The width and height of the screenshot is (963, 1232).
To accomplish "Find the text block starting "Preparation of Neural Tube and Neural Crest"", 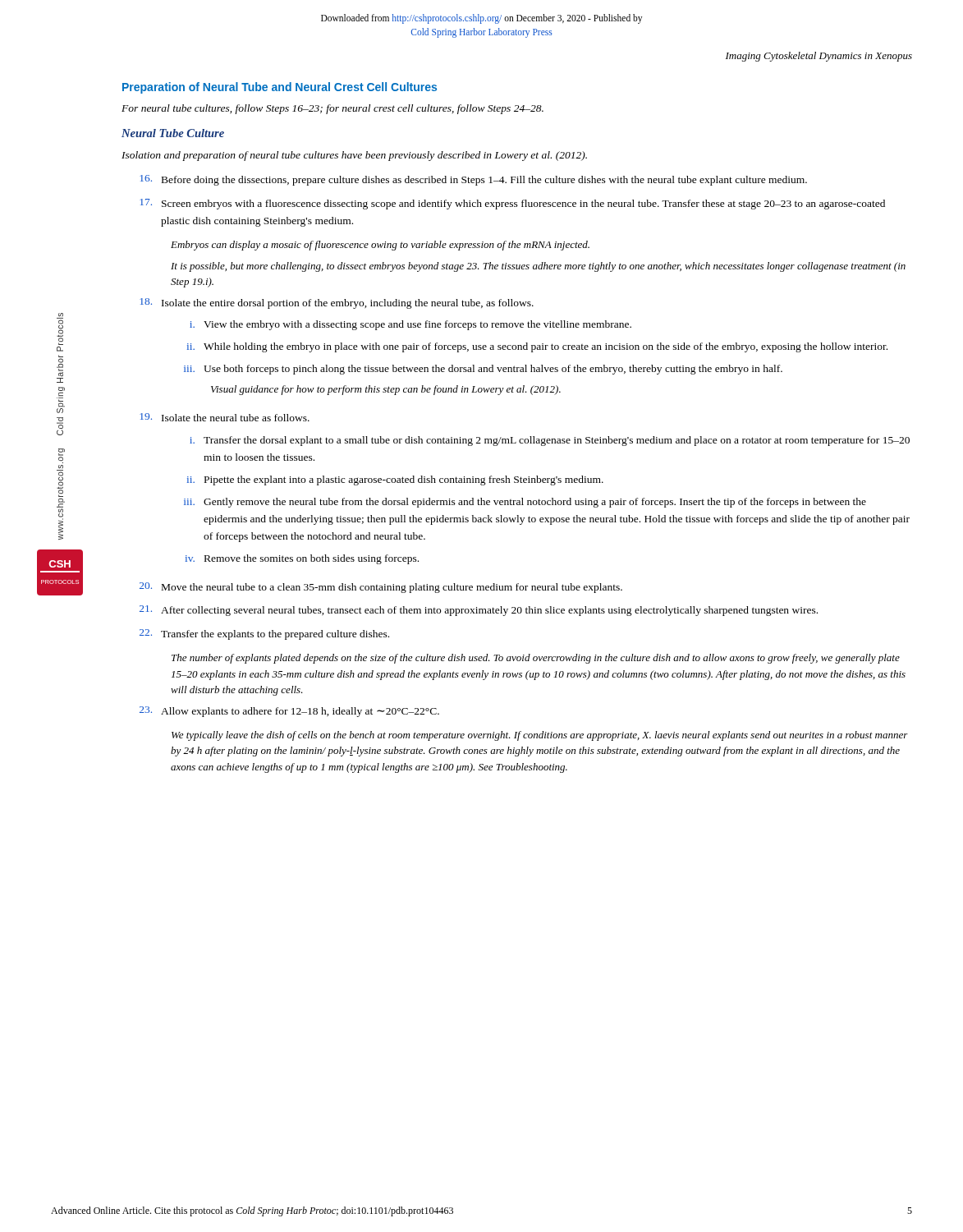I will click(279, 87).
